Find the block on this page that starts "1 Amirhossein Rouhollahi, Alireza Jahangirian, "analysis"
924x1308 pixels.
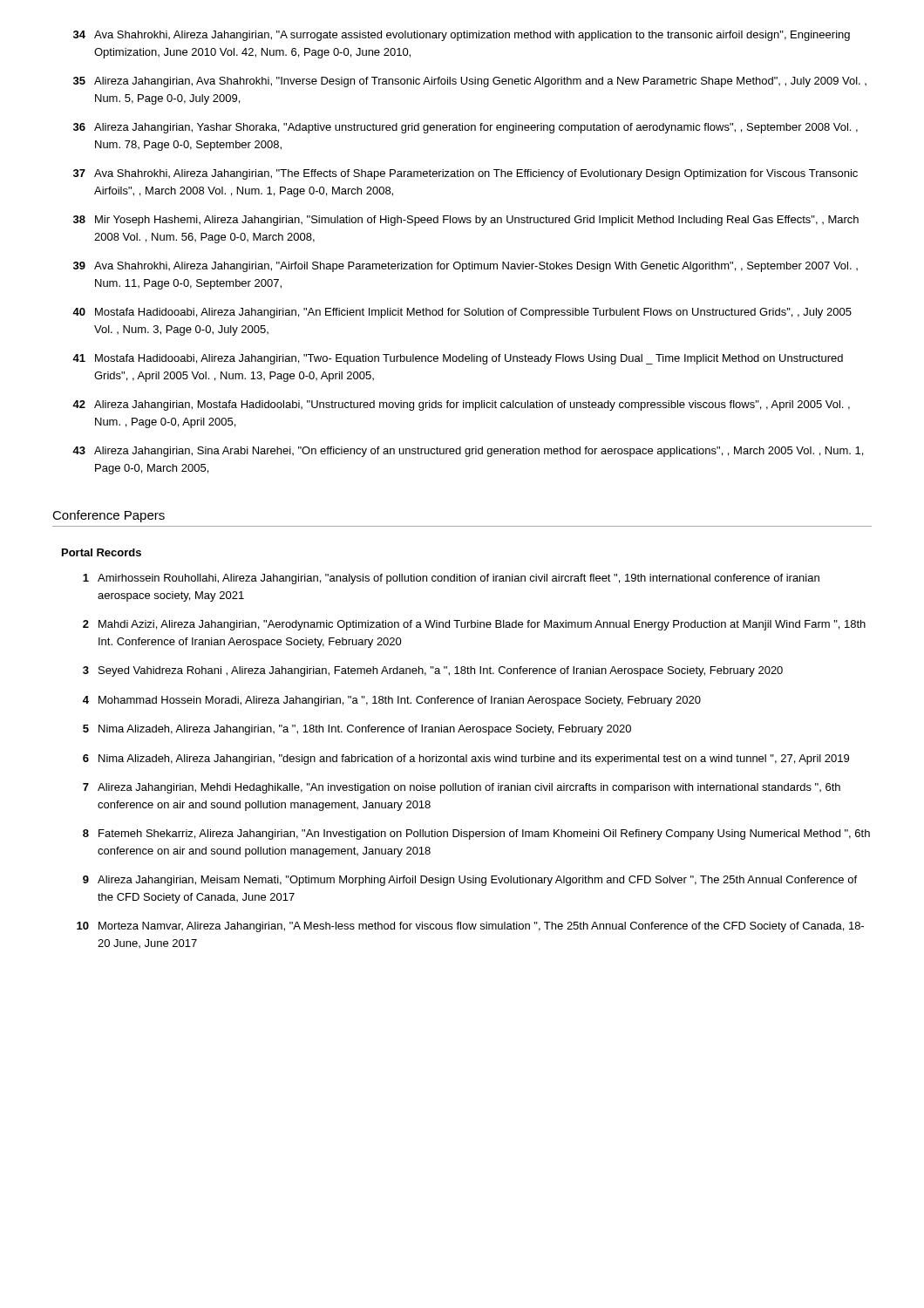[466, 586]
